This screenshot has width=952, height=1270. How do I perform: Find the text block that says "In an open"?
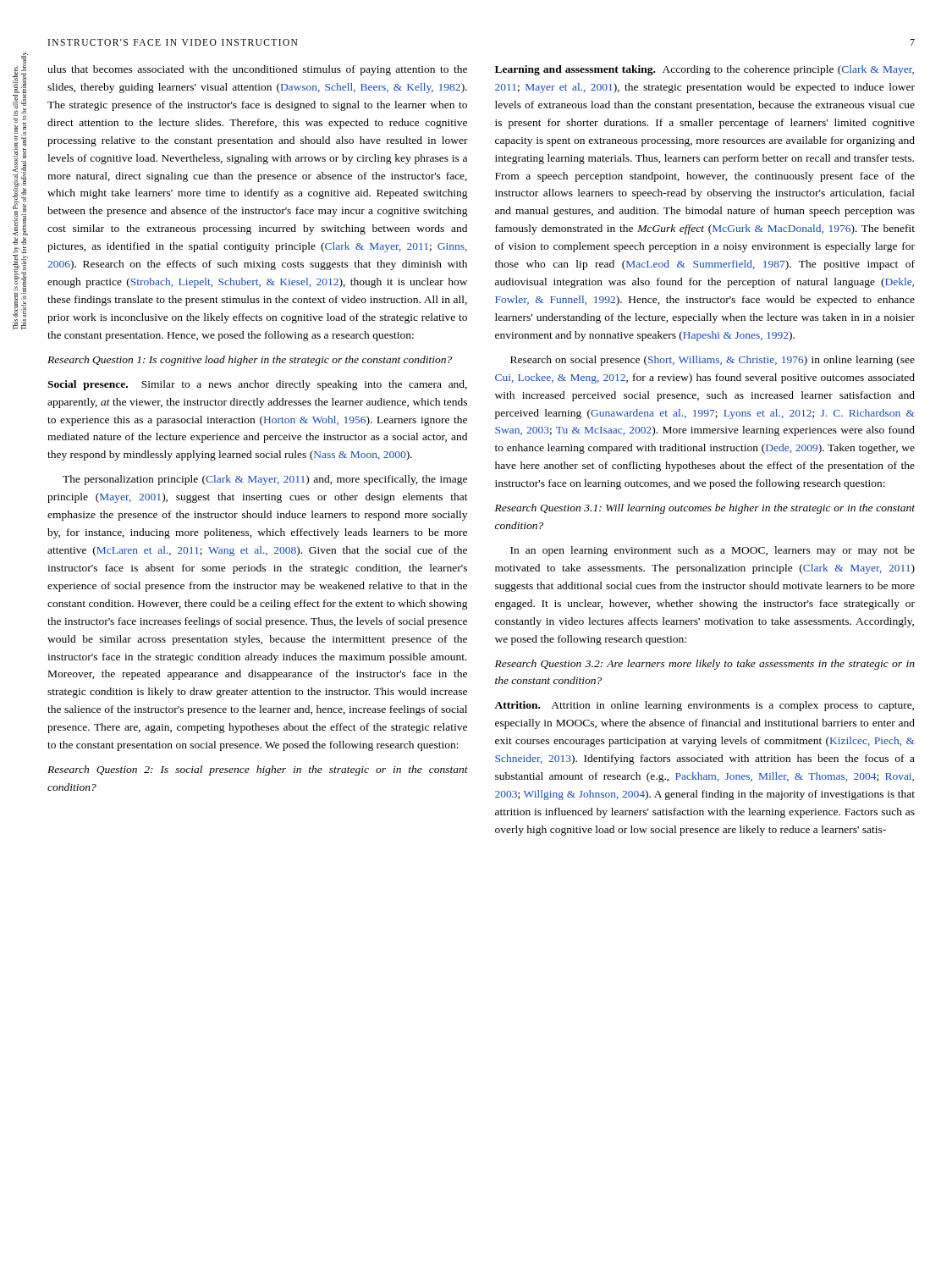[x=705, y=595]
